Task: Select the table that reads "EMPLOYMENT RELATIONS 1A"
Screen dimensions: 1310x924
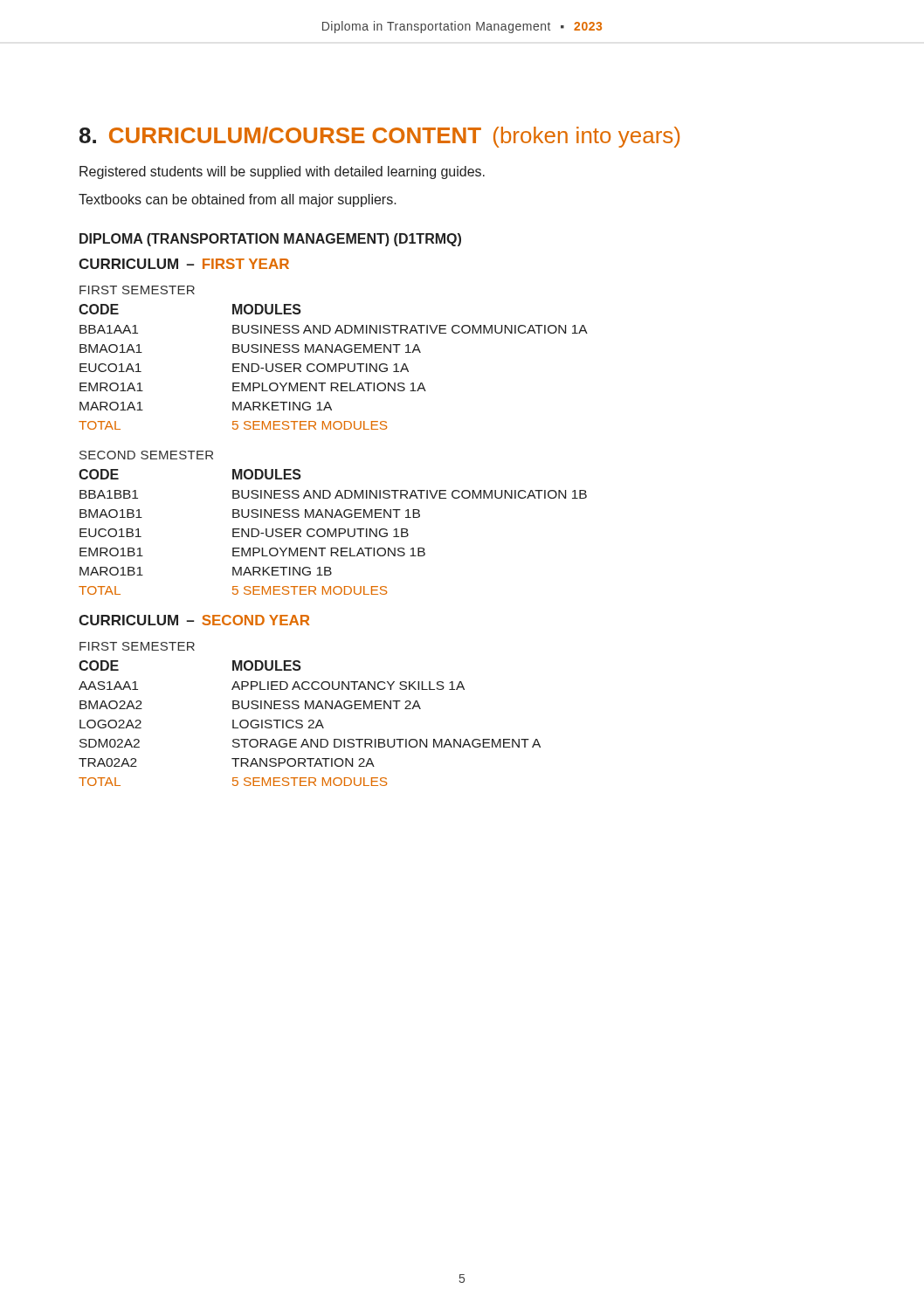Action: pos(462,368)
